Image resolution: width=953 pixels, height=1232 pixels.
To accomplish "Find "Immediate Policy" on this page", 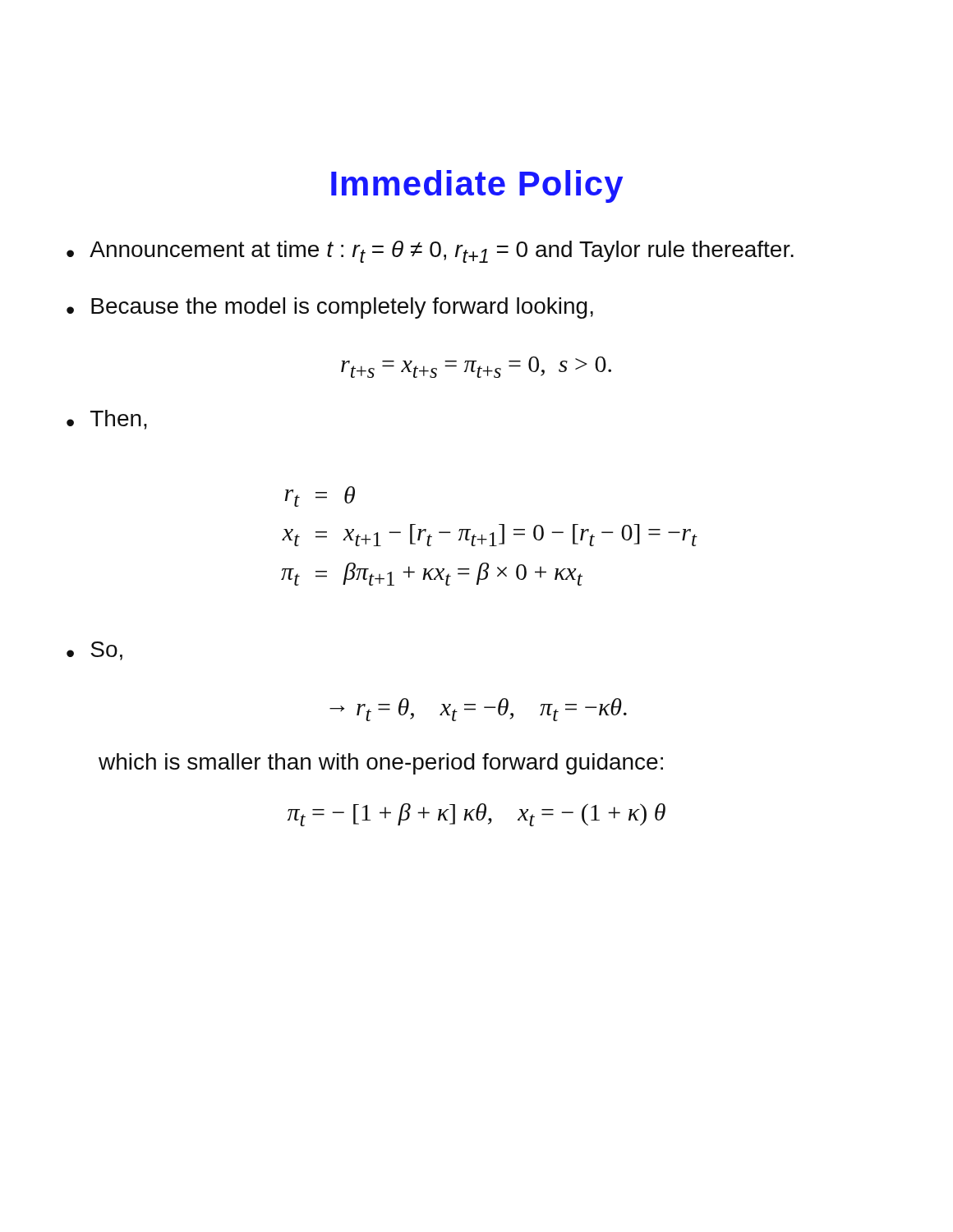I will tap(476, 184).
